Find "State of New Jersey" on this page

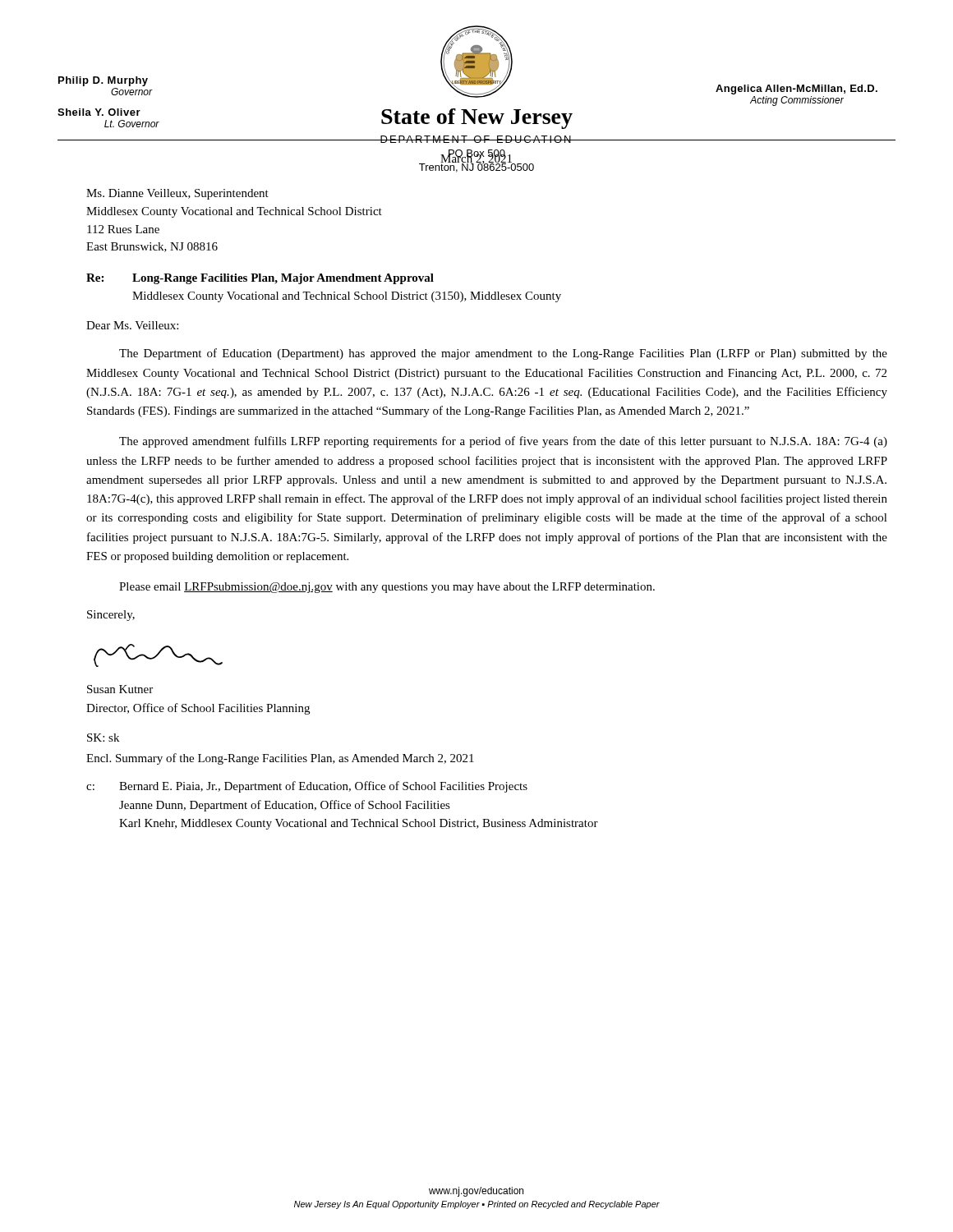coord(476,116)
